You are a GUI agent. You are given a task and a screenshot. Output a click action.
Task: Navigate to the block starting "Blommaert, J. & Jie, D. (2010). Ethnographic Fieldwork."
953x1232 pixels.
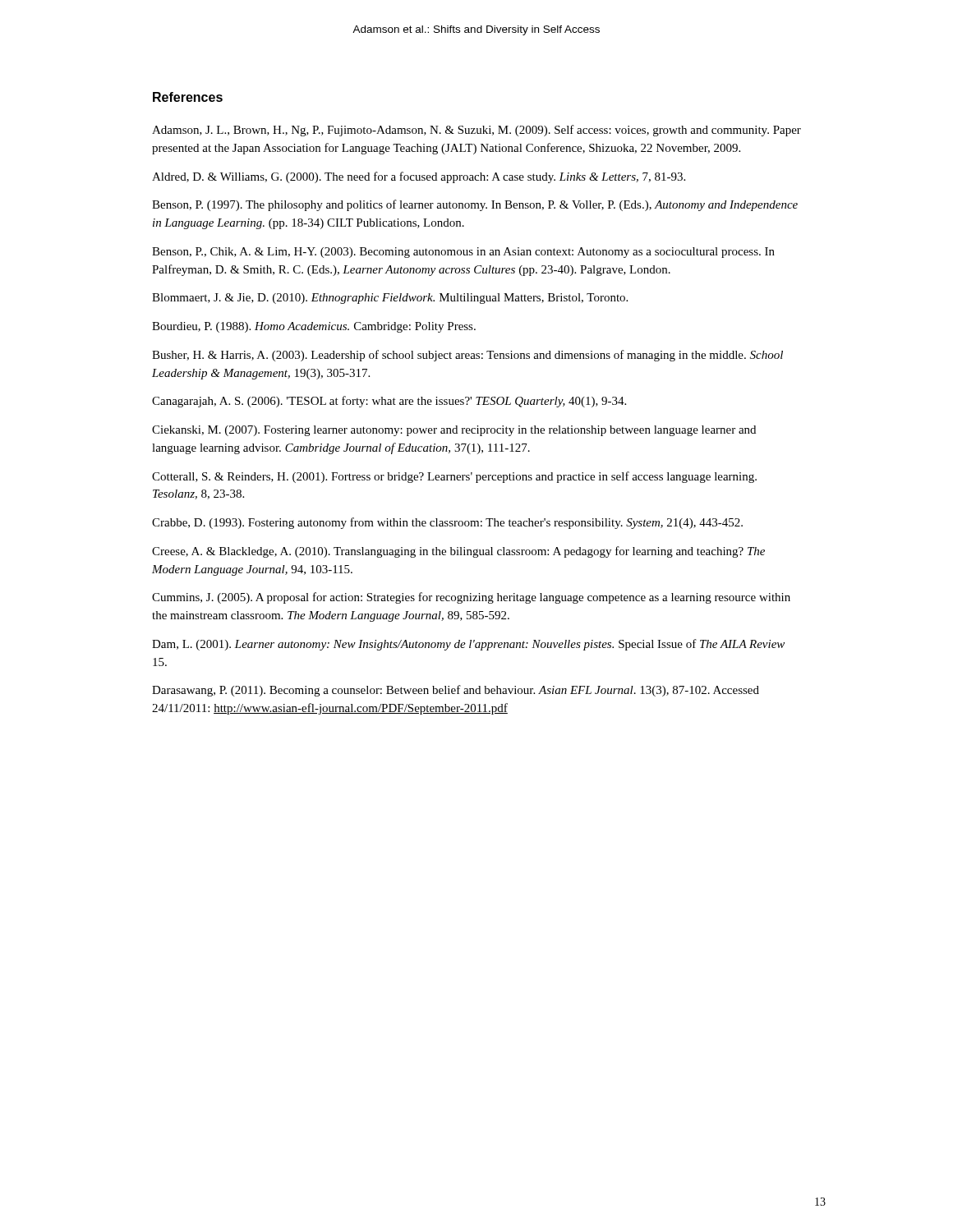point(390,298)
